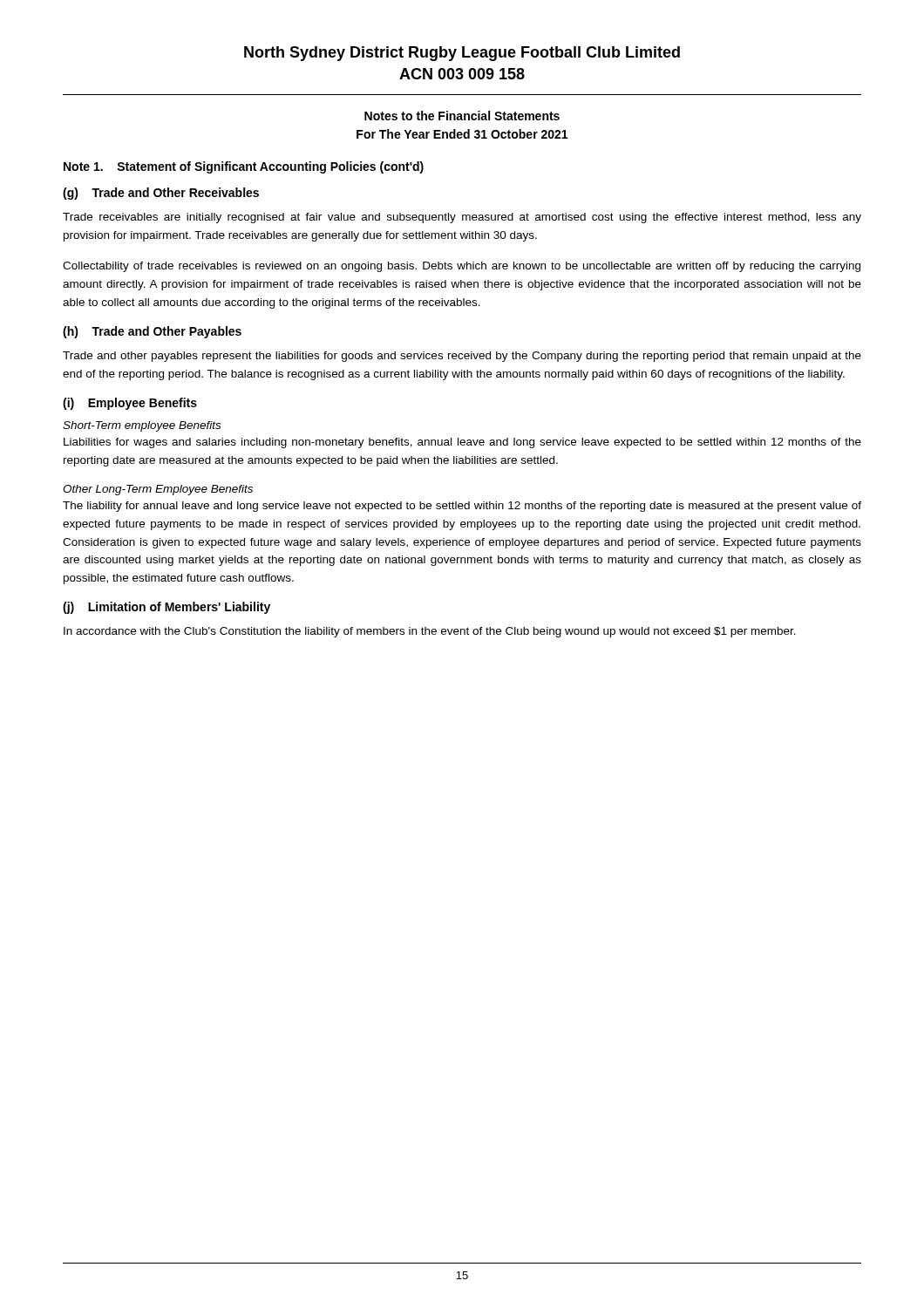The image size is (924, 1308).
Task: Click the section header that begins "Notes to the Financial Statements For The Year"
Action: pyautogui.click(x=462, y=125)
